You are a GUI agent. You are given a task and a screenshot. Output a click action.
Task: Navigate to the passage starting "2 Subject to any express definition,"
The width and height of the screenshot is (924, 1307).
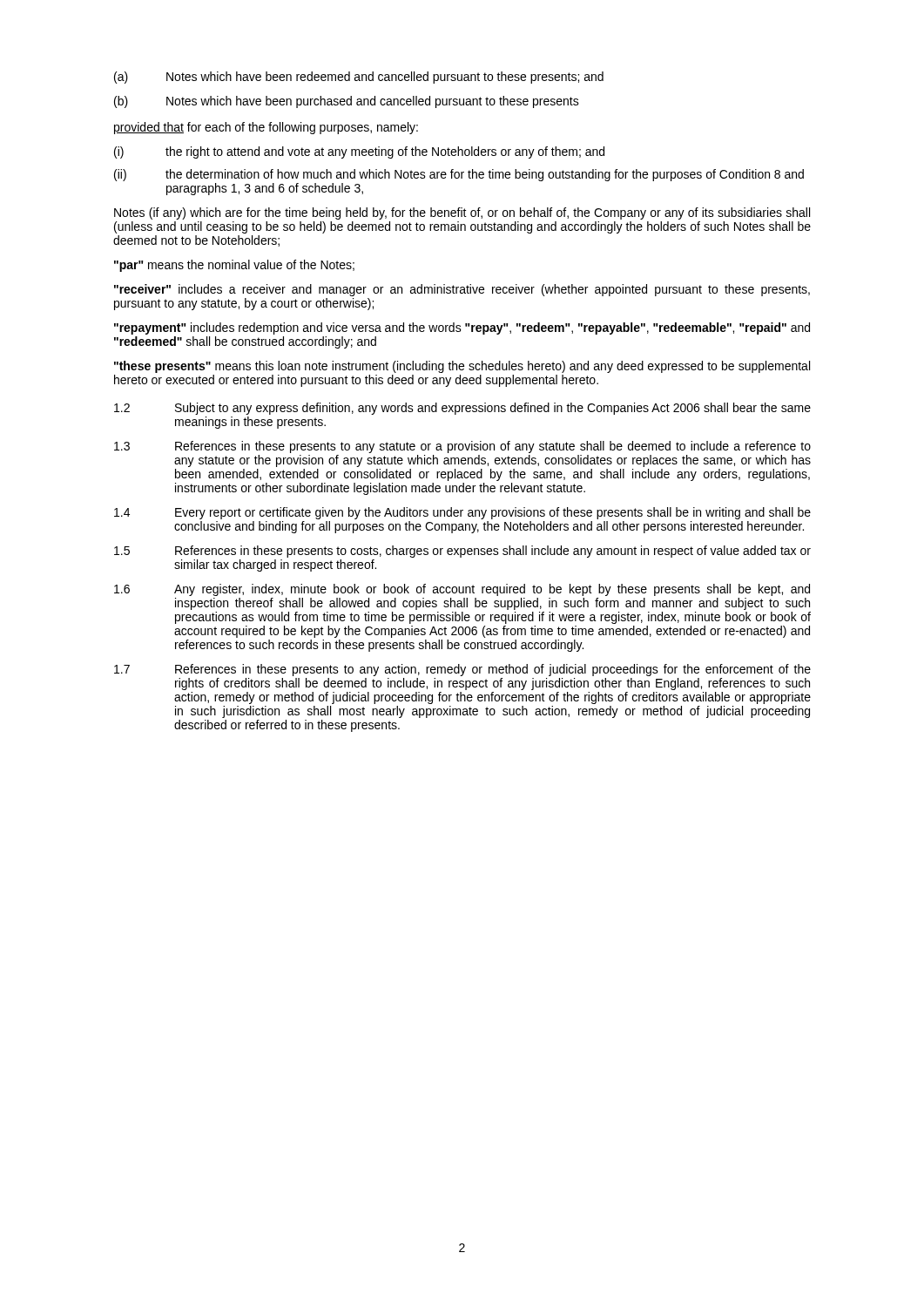click(x=462, y=415)
